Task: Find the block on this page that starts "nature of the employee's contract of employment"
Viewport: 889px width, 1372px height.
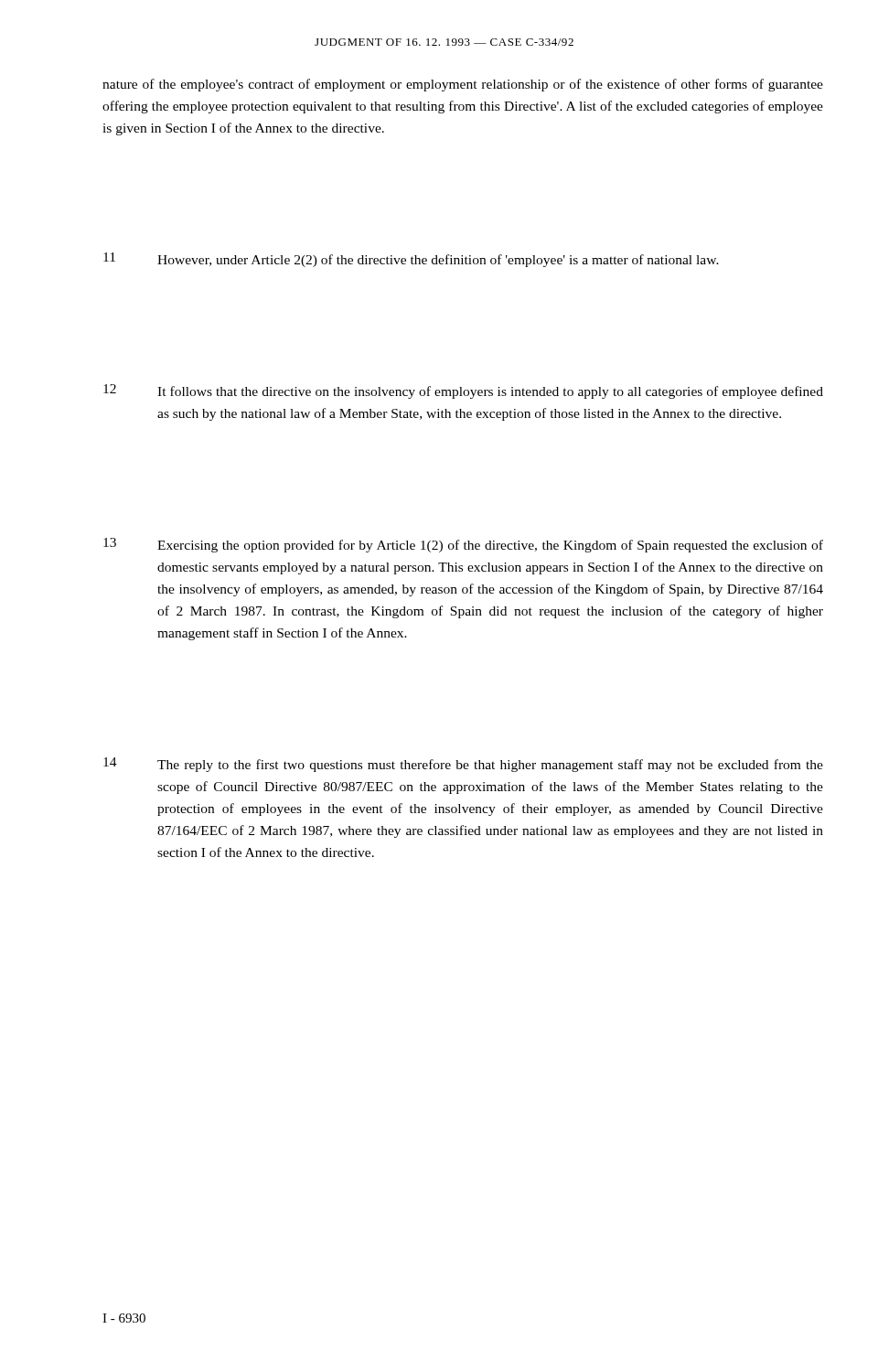Action: tap(463, 106)
